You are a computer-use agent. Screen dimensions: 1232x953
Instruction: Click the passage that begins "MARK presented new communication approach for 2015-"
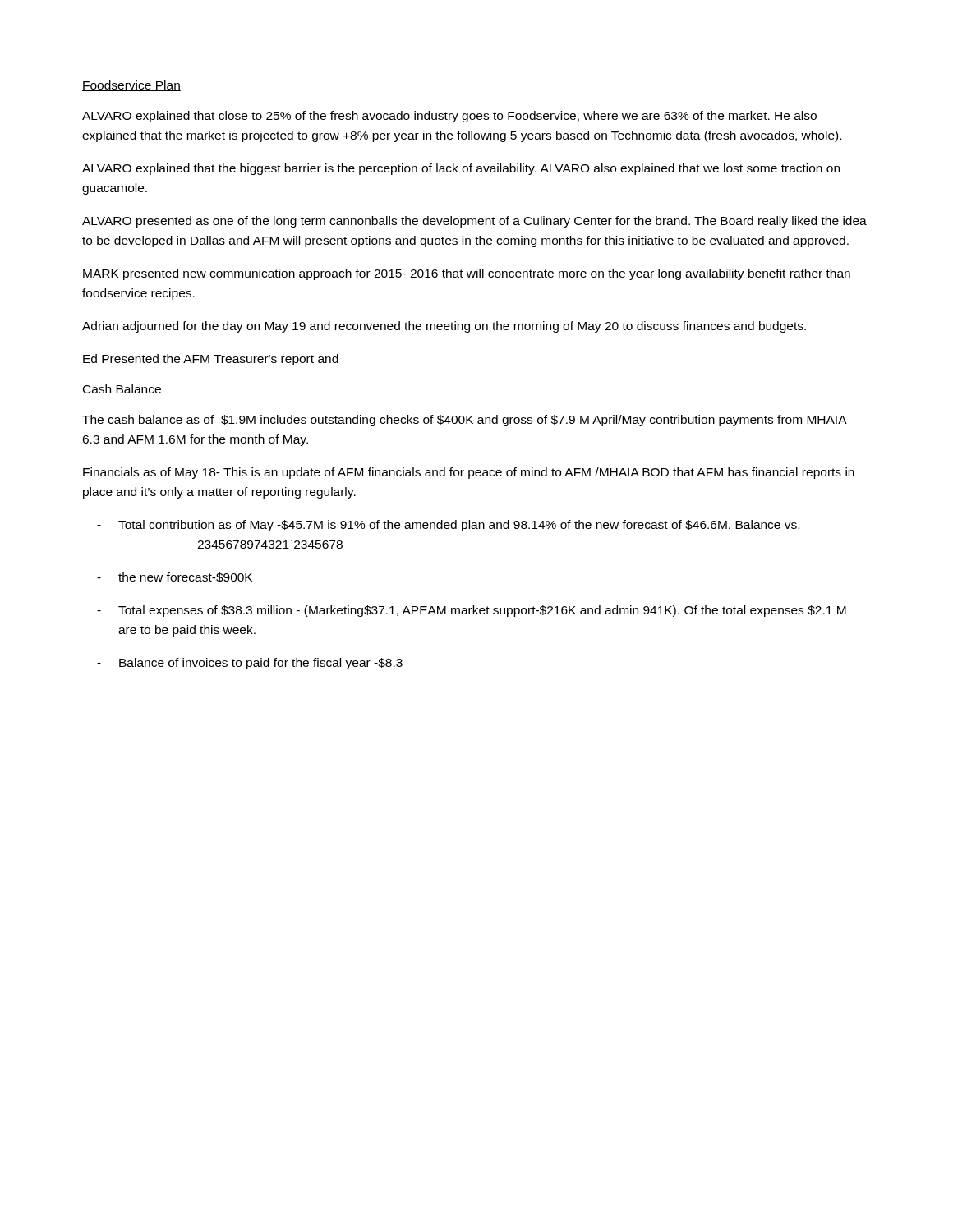click(466, 283)
